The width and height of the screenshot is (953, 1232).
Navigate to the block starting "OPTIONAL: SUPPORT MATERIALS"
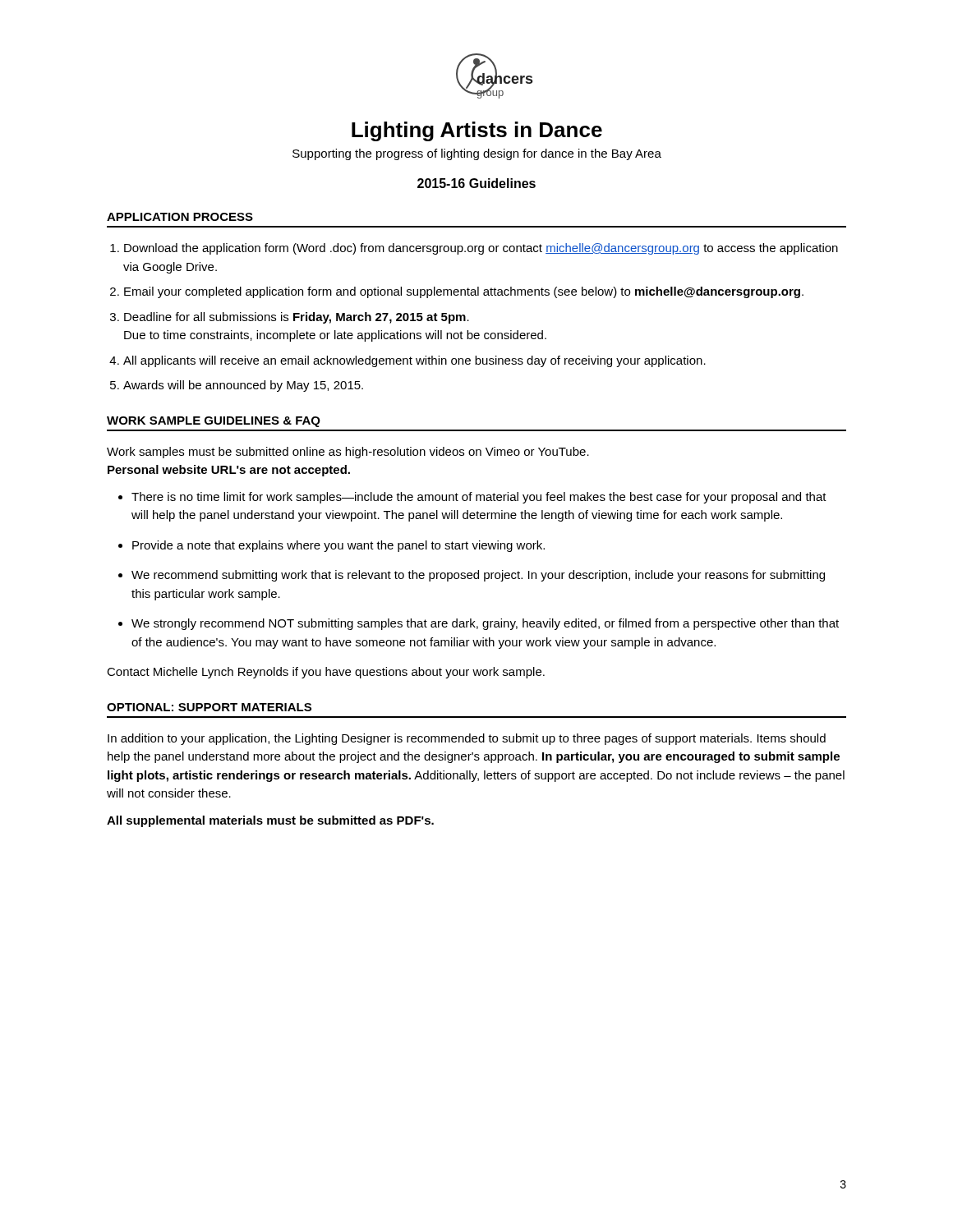[209, 706]
